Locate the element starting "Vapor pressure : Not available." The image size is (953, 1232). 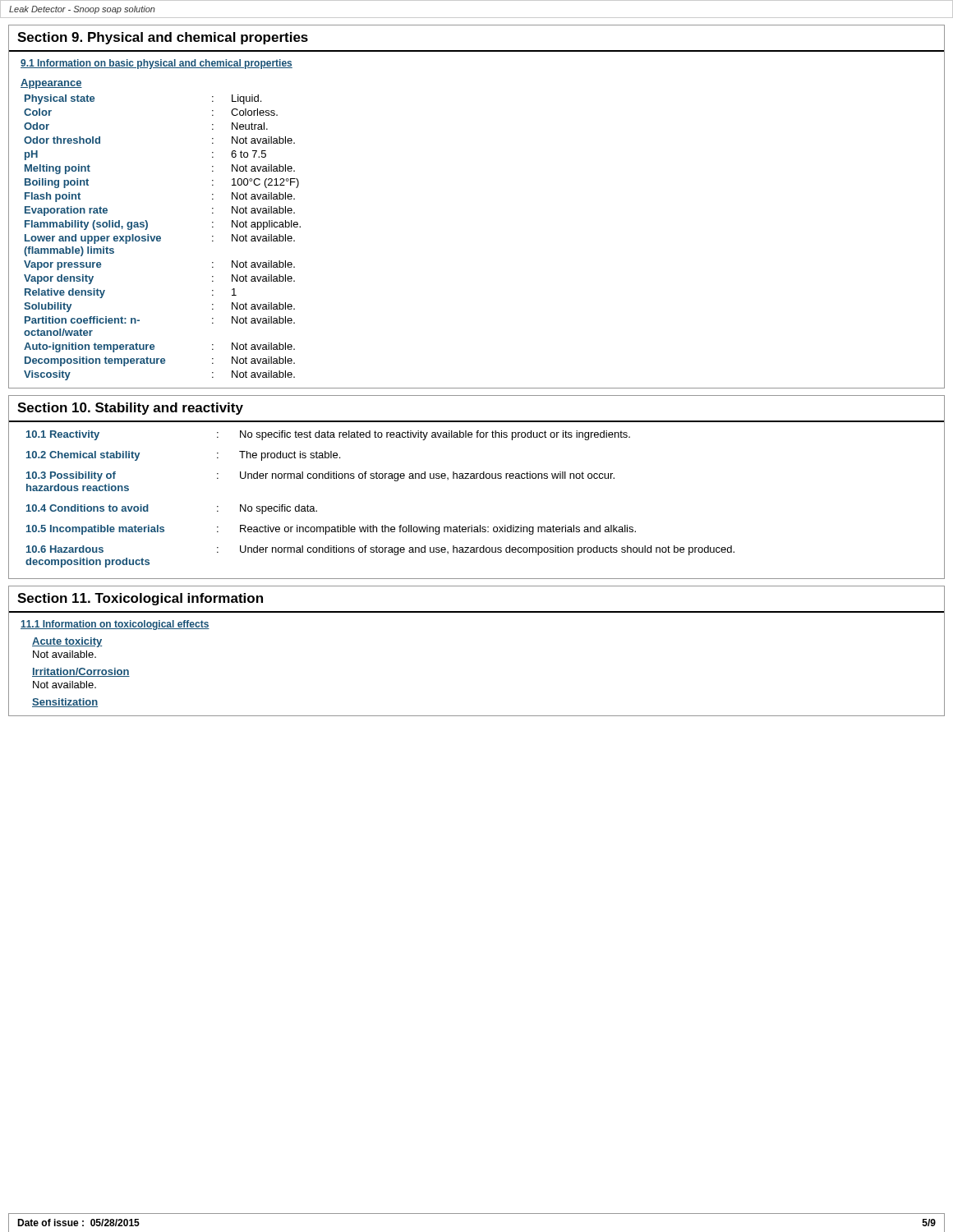[59, 265]
